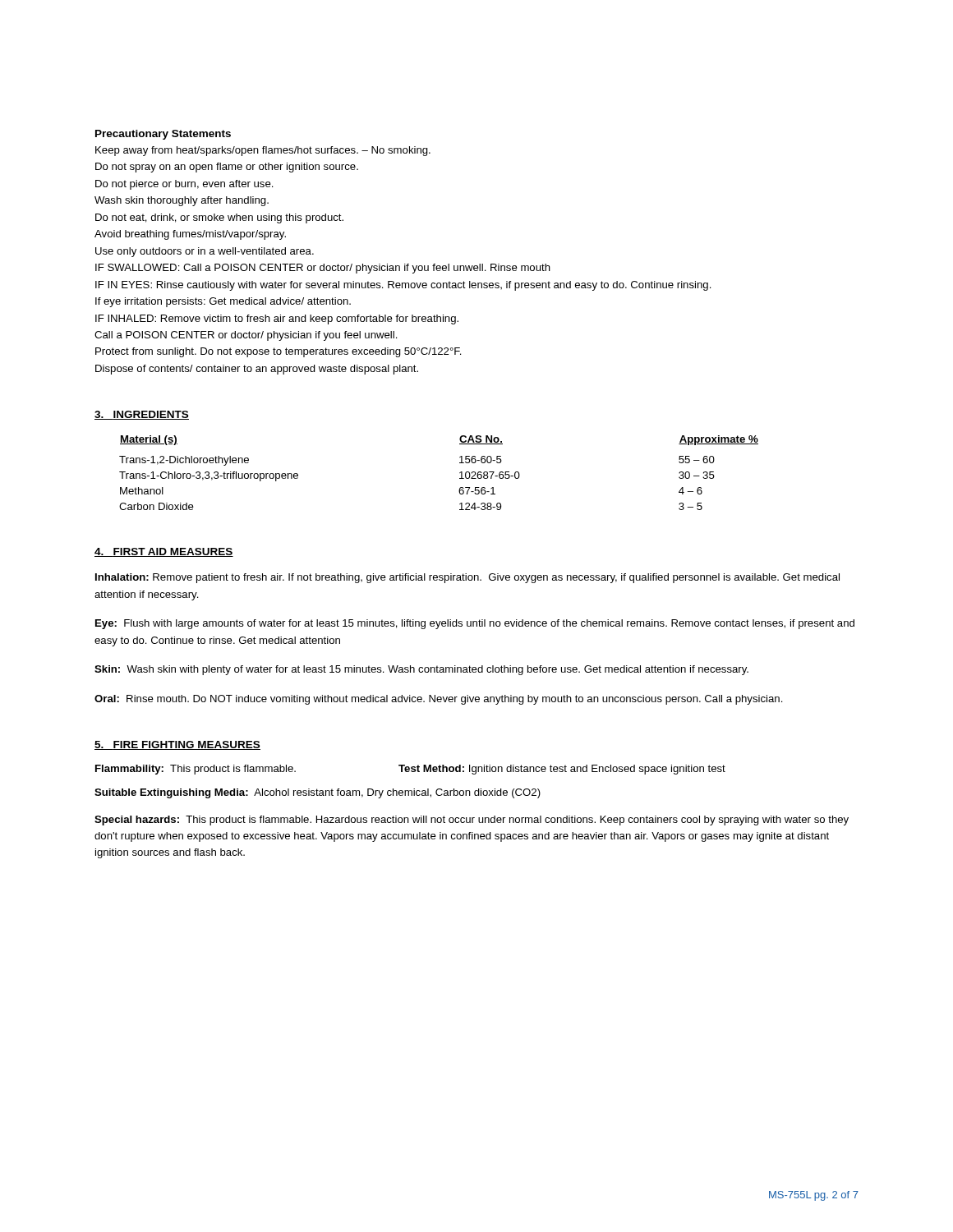Click on the text block starting "Skin: Wash skin with plenty"

(x=422, y=669)
